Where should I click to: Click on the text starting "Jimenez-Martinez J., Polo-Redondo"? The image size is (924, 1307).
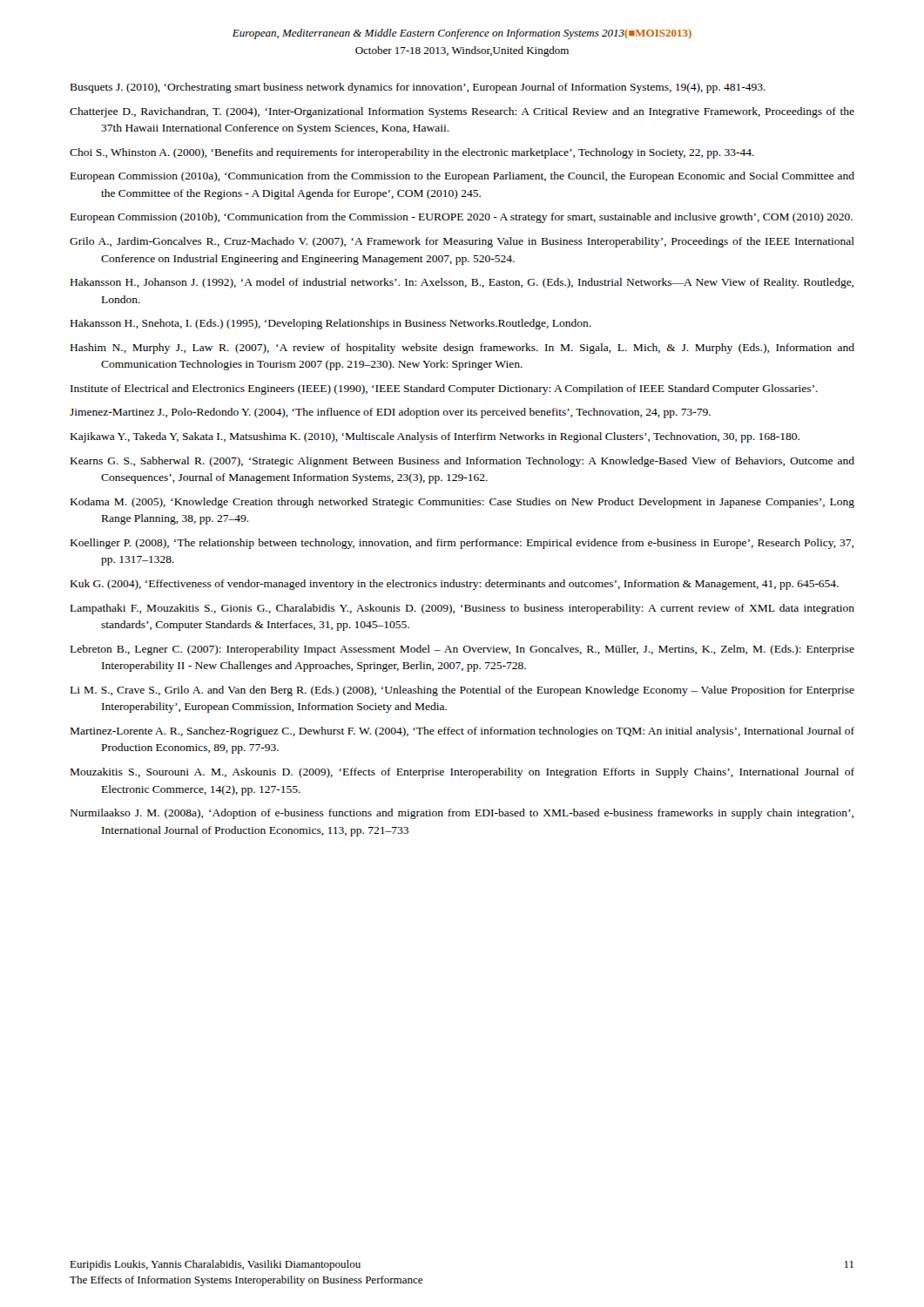(x=390, y=412)
